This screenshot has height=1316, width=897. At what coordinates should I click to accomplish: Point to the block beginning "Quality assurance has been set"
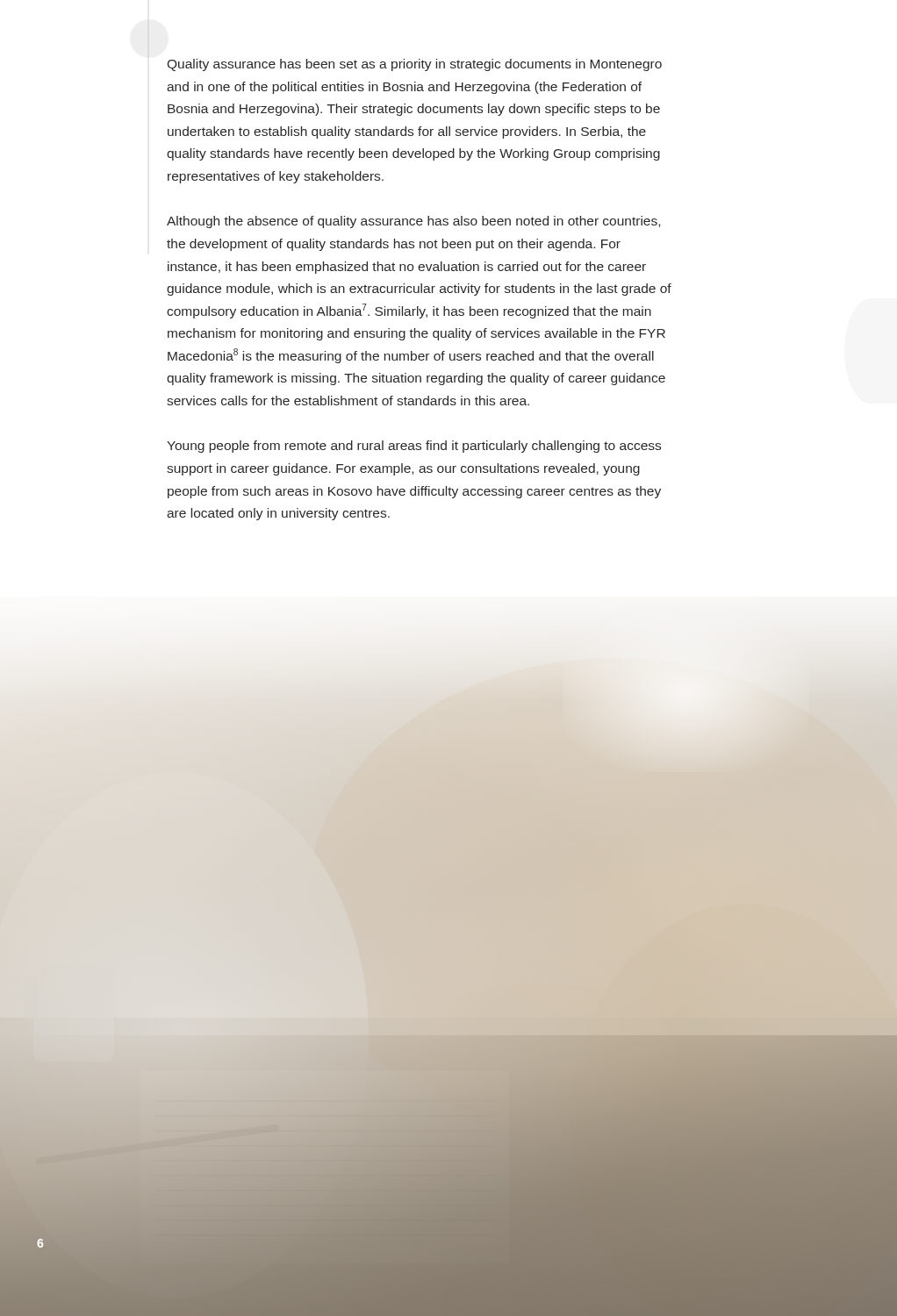[421, 120]
